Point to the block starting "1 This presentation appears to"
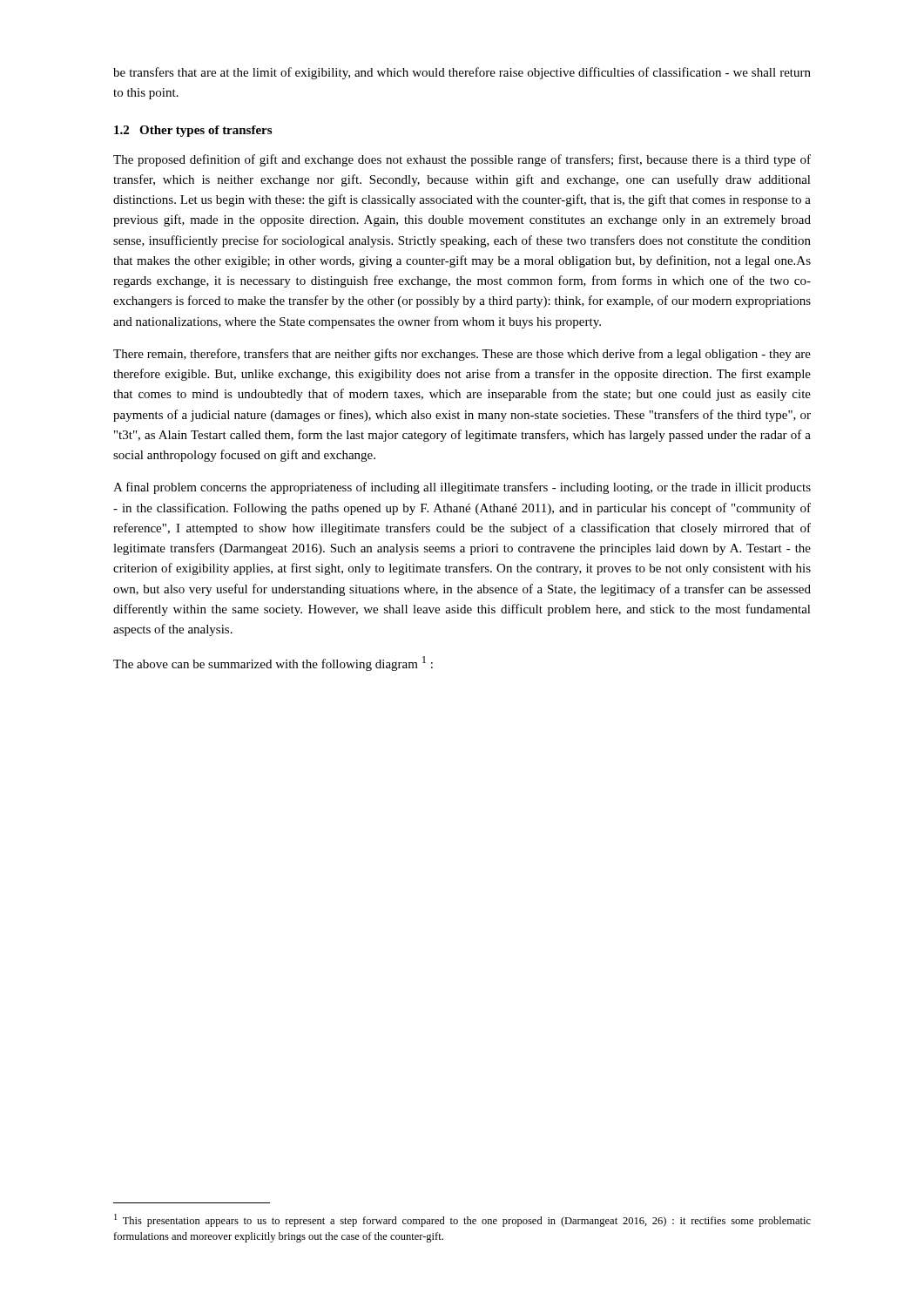This screenshot has width=924, height=1307. point(462,1227)
